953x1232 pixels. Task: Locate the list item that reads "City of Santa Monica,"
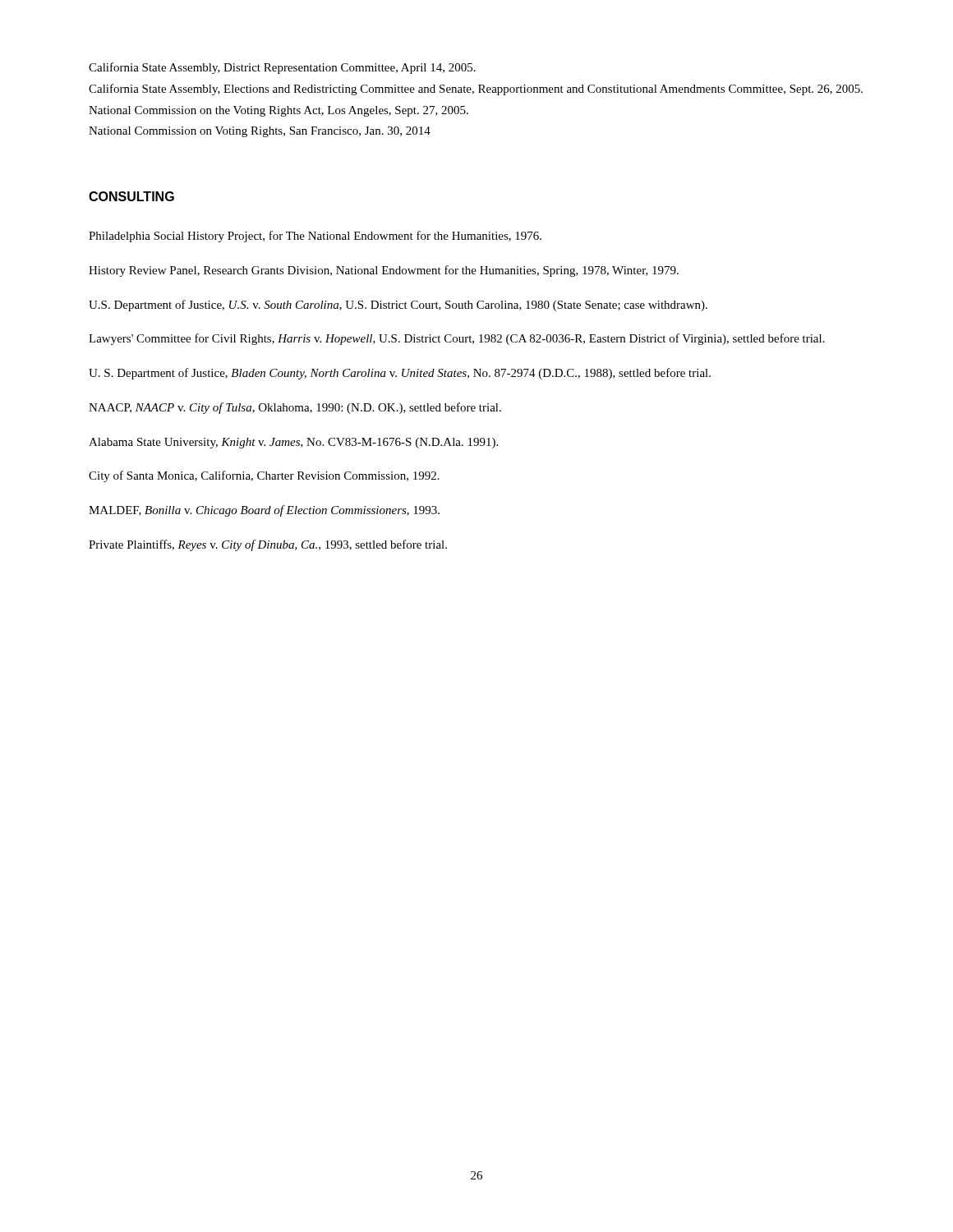pyautogui.click(x=264, y=476)
